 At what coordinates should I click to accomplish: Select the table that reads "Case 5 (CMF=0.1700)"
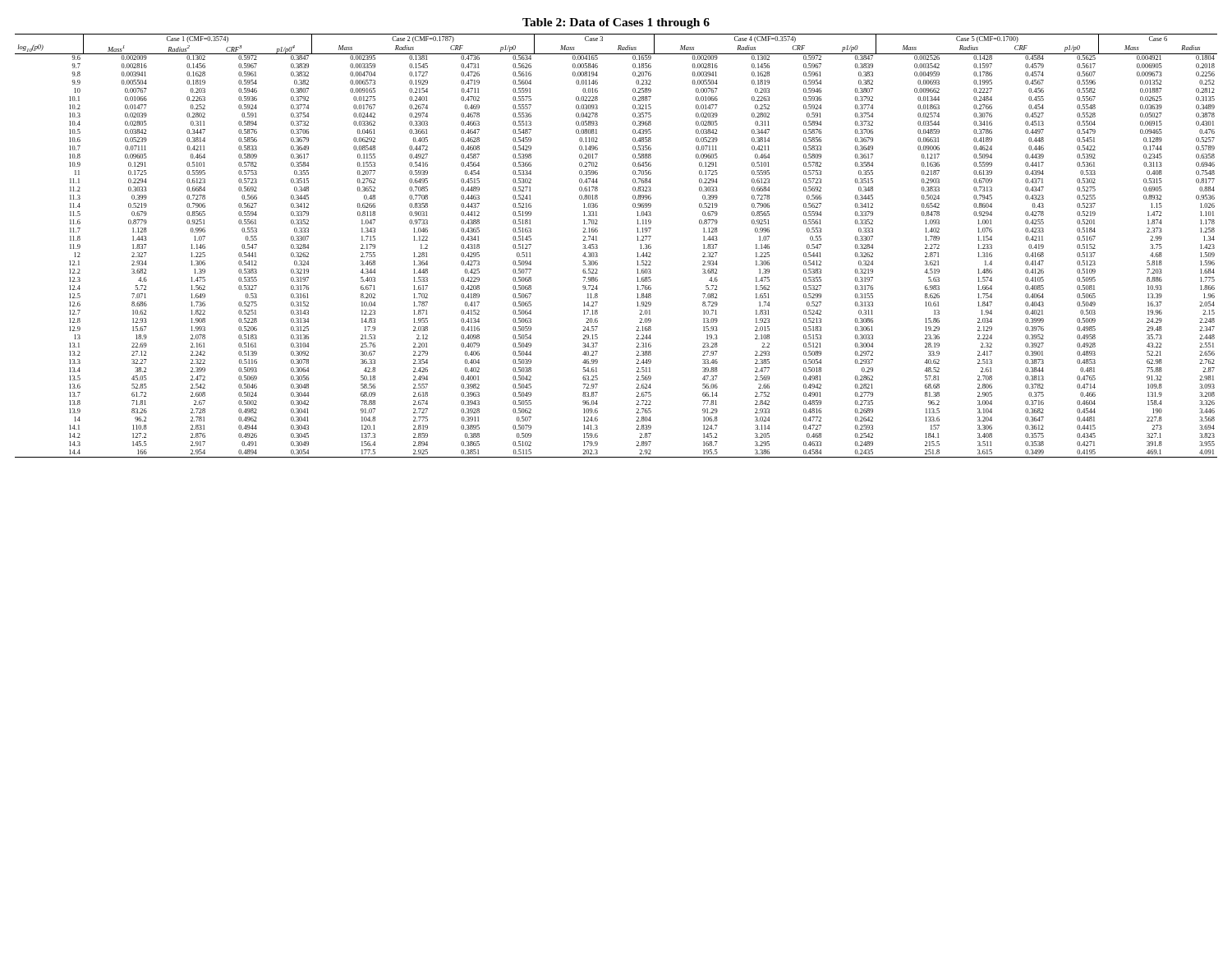(x=616, y=246)
